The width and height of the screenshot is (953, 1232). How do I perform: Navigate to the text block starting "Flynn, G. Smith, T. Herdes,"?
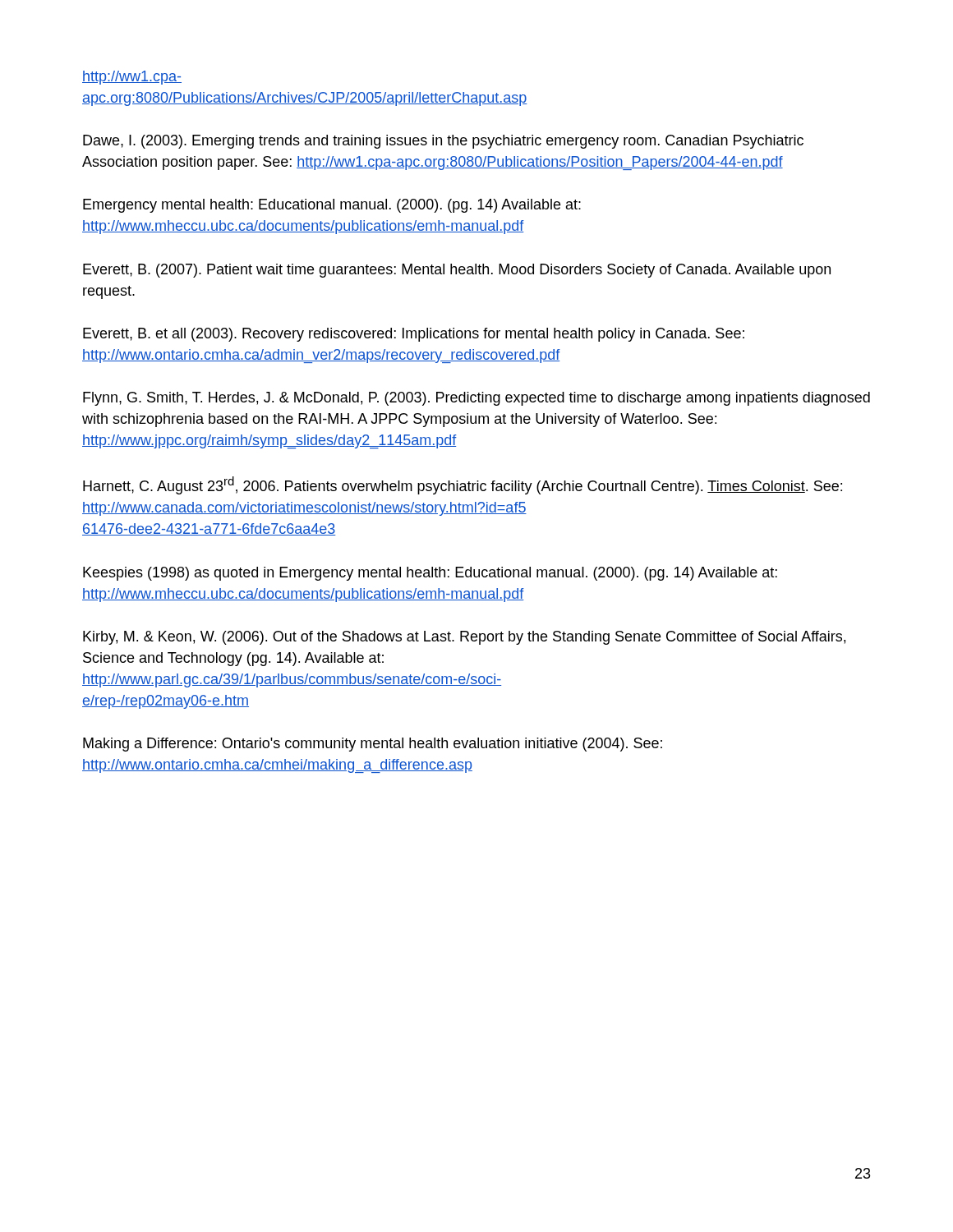point(476,419)
